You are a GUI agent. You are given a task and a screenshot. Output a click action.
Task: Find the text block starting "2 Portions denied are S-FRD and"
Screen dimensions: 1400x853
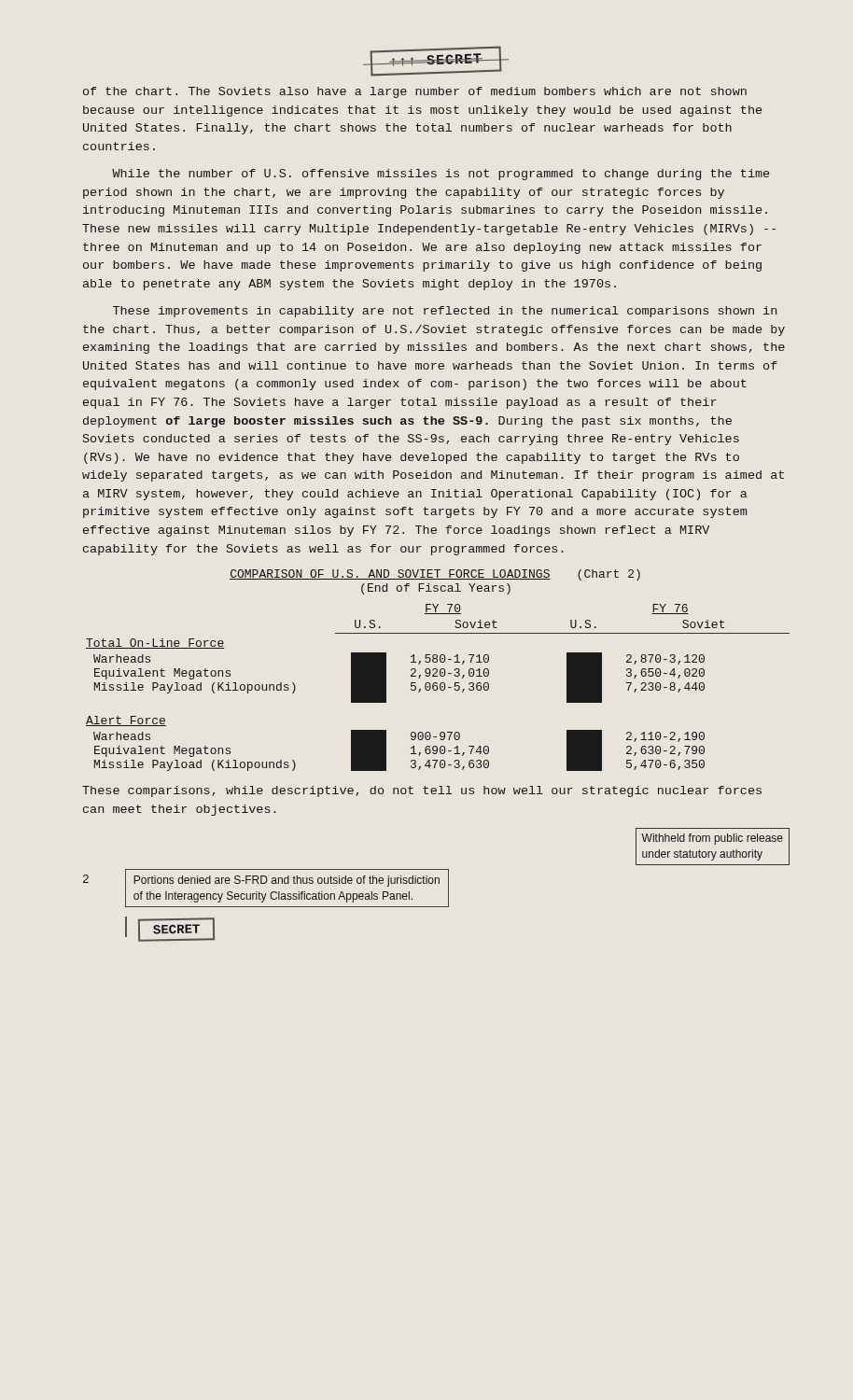(265, 888)
